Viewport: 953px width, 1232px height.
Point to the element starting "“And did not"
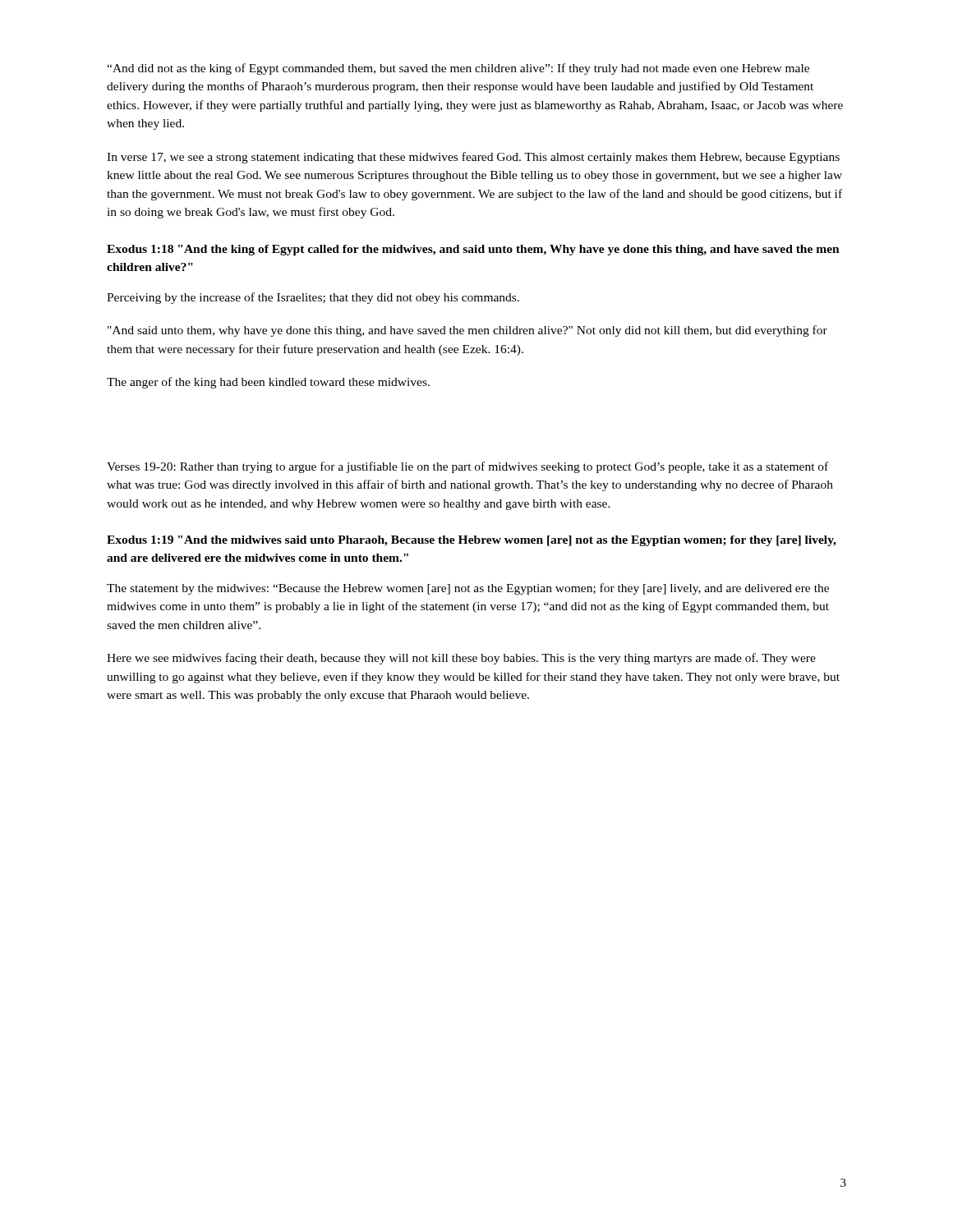click(x=475, y=95)
